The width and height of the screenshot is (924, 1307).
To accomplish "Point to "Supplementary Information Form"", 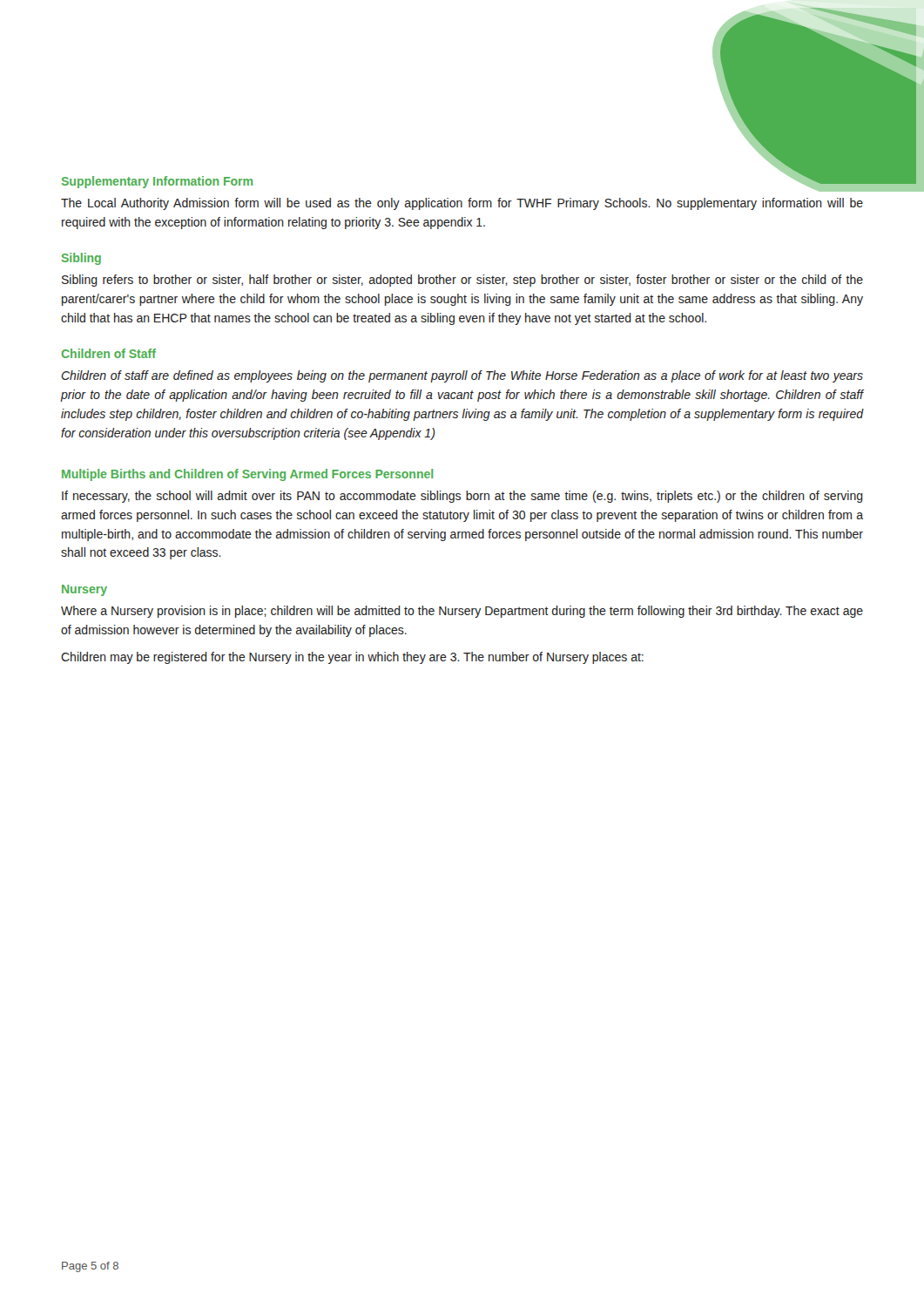I will (x=157, y=181).
